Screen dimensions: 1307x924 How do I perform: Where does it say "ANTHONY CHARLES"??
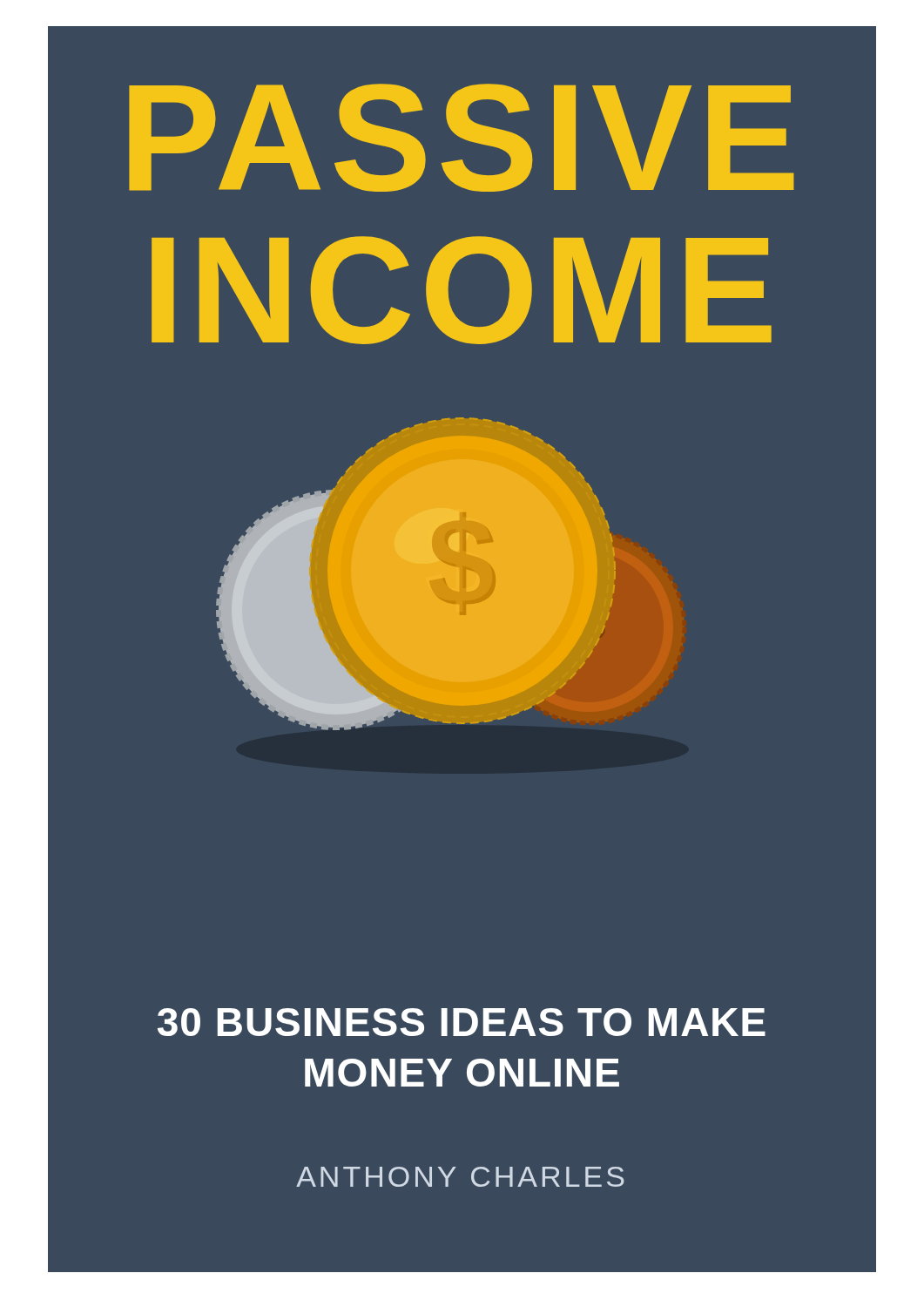click(x=462, y=1177)
